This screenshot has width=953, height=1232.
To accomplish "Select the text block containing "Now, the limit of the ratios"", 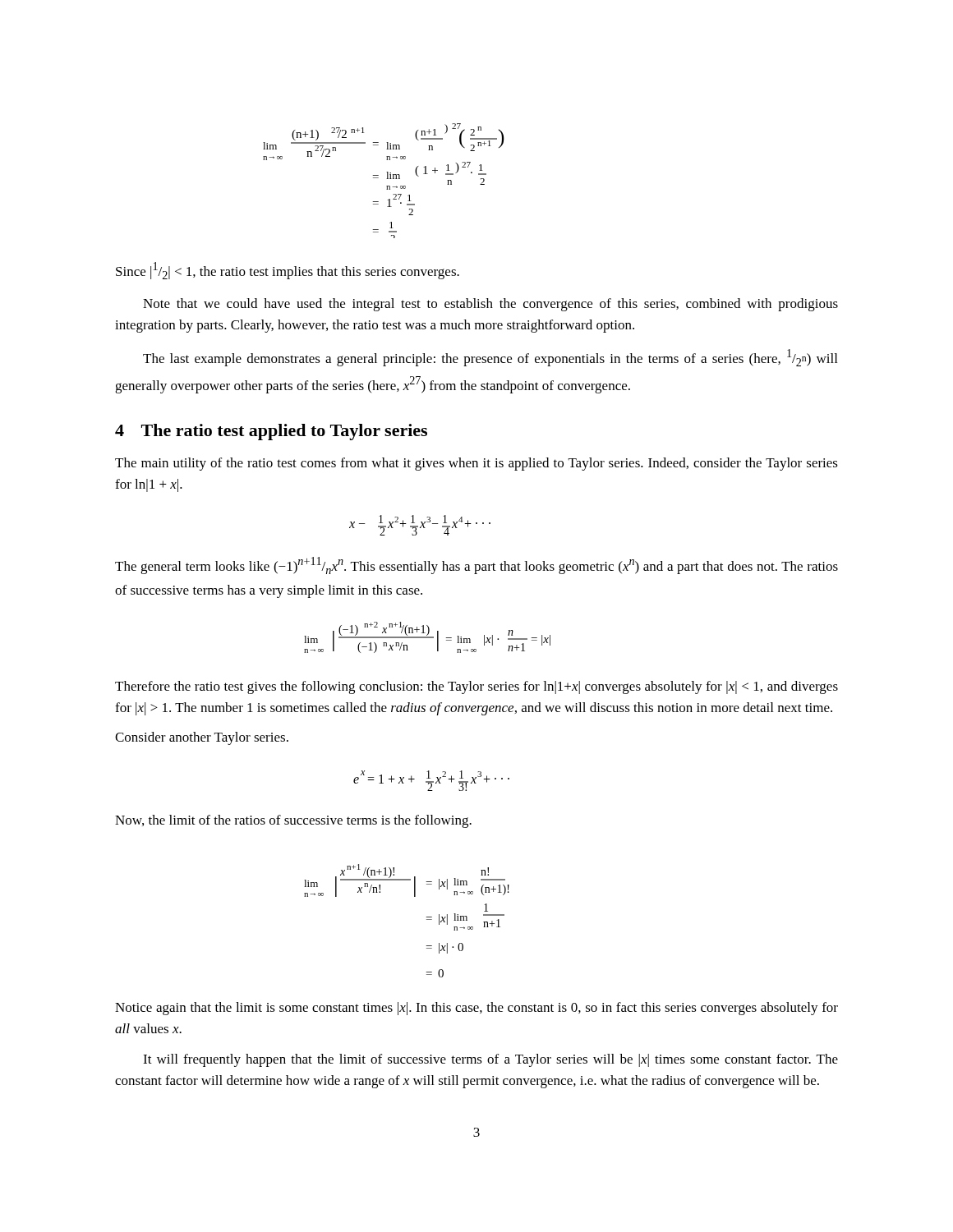I will coord(294,820).
